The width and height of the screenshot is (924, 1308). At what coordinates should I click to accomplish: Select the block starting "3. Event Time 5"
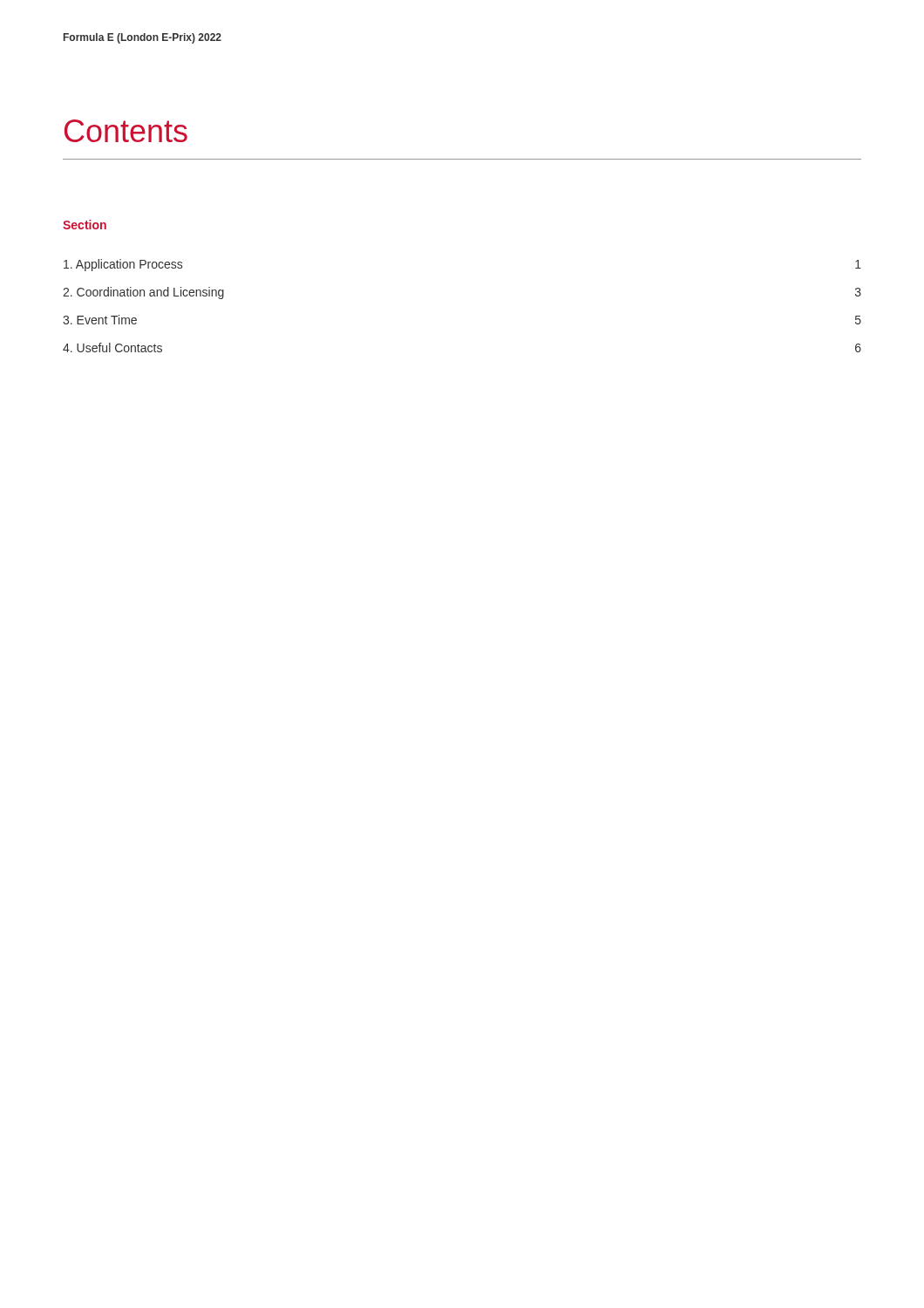click(x=102, y=320)
